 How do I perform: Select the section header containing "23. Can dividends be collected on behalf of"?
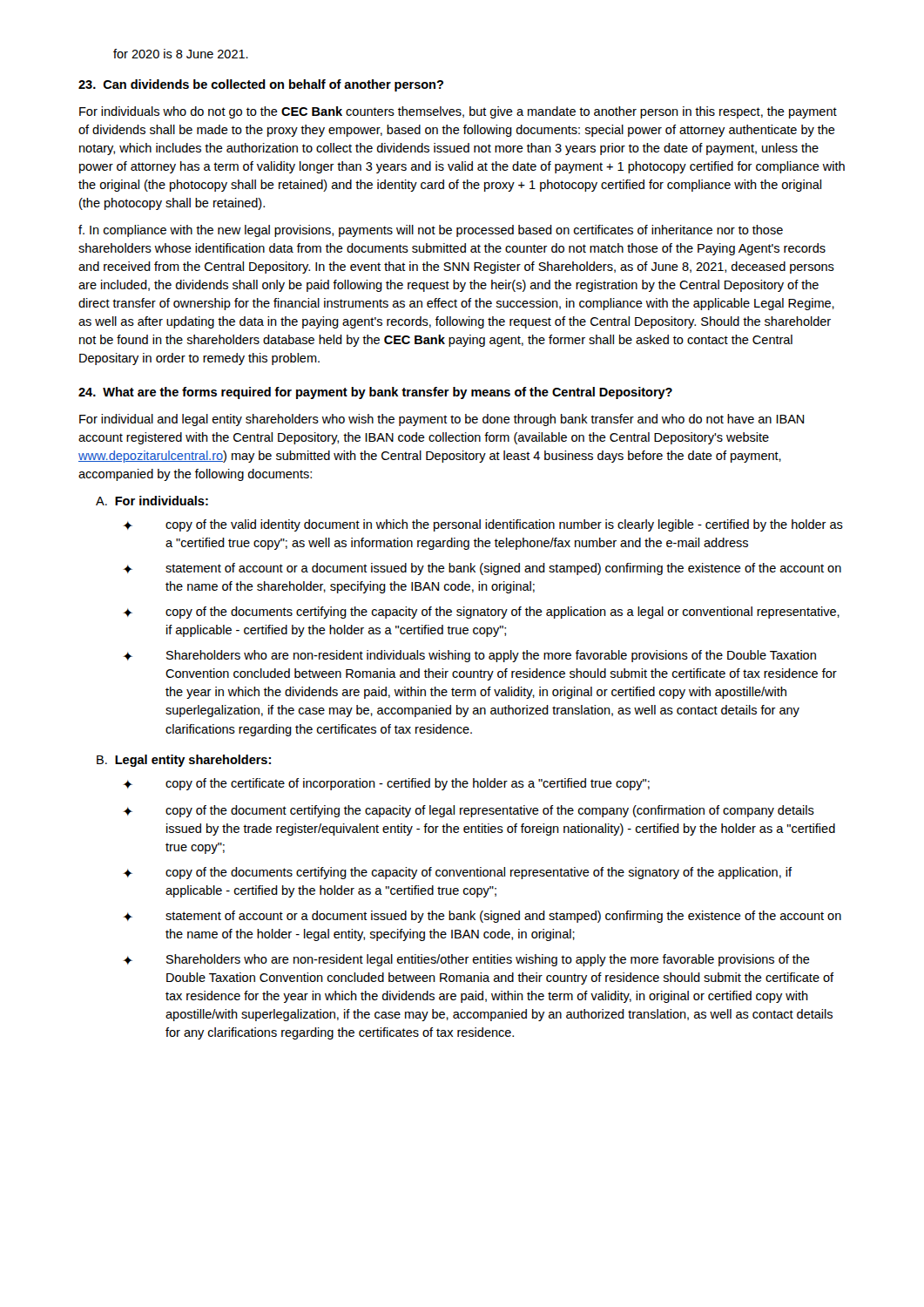click(x=261, y=84)
